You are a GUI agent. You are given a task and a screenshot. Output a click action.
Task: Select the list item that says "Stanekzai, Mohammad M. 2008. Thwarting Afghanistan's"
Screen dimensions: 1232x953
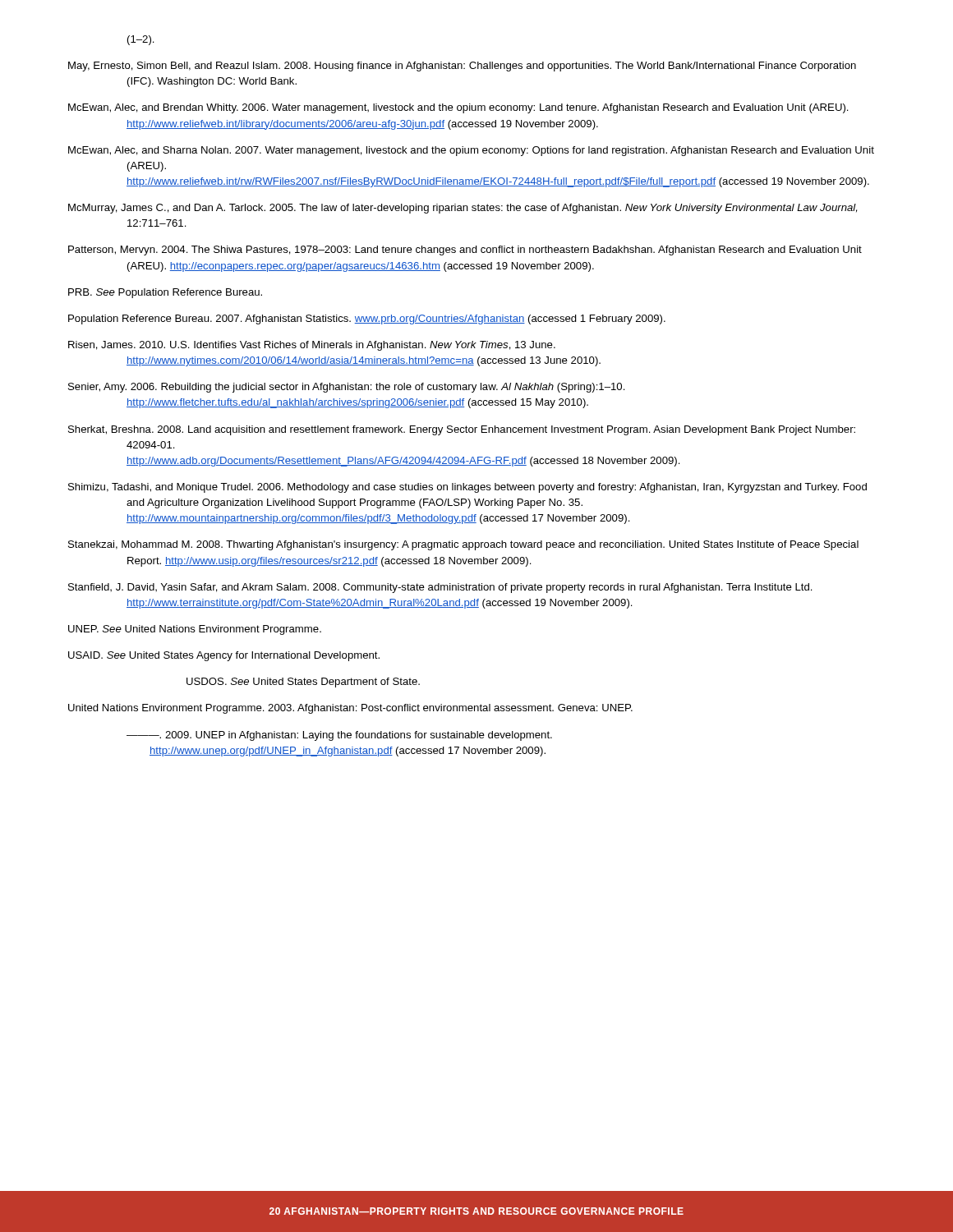pyautogui.click(x=463, y=552)
